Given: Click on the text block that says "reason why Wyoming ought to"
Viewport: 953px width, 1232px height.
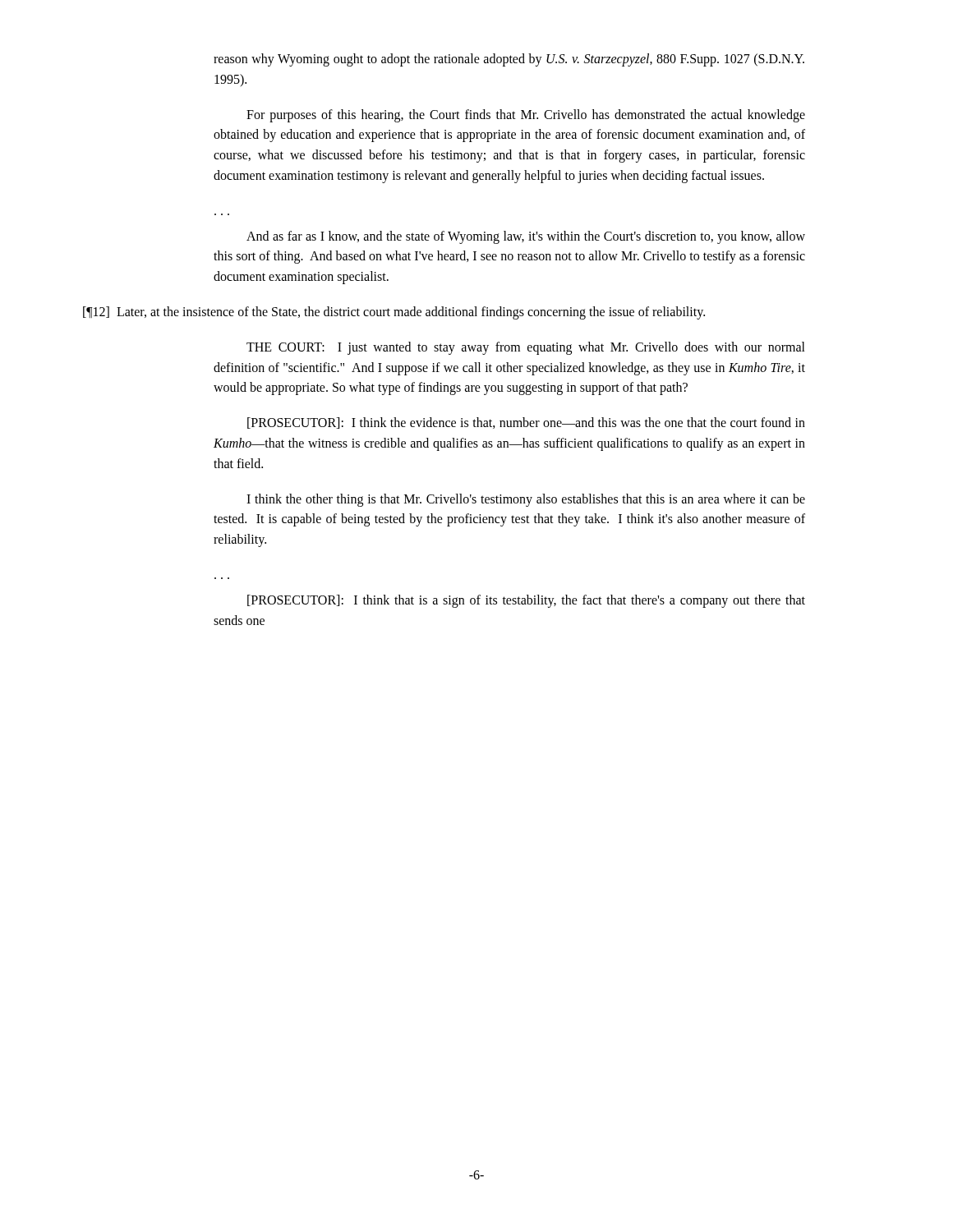Looking at the screenshot, I should pos(509,69).
